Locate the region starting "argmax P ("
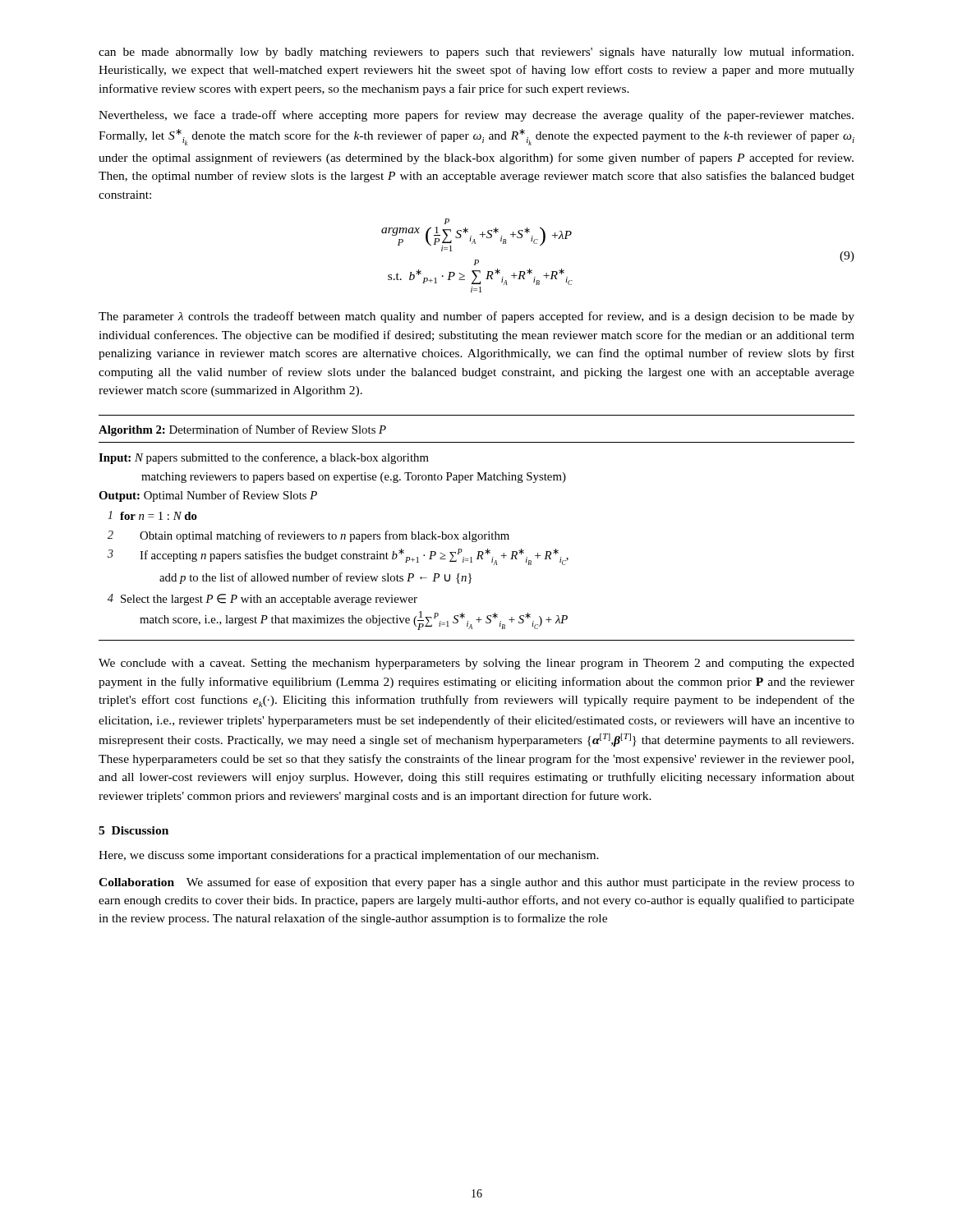 476,256
